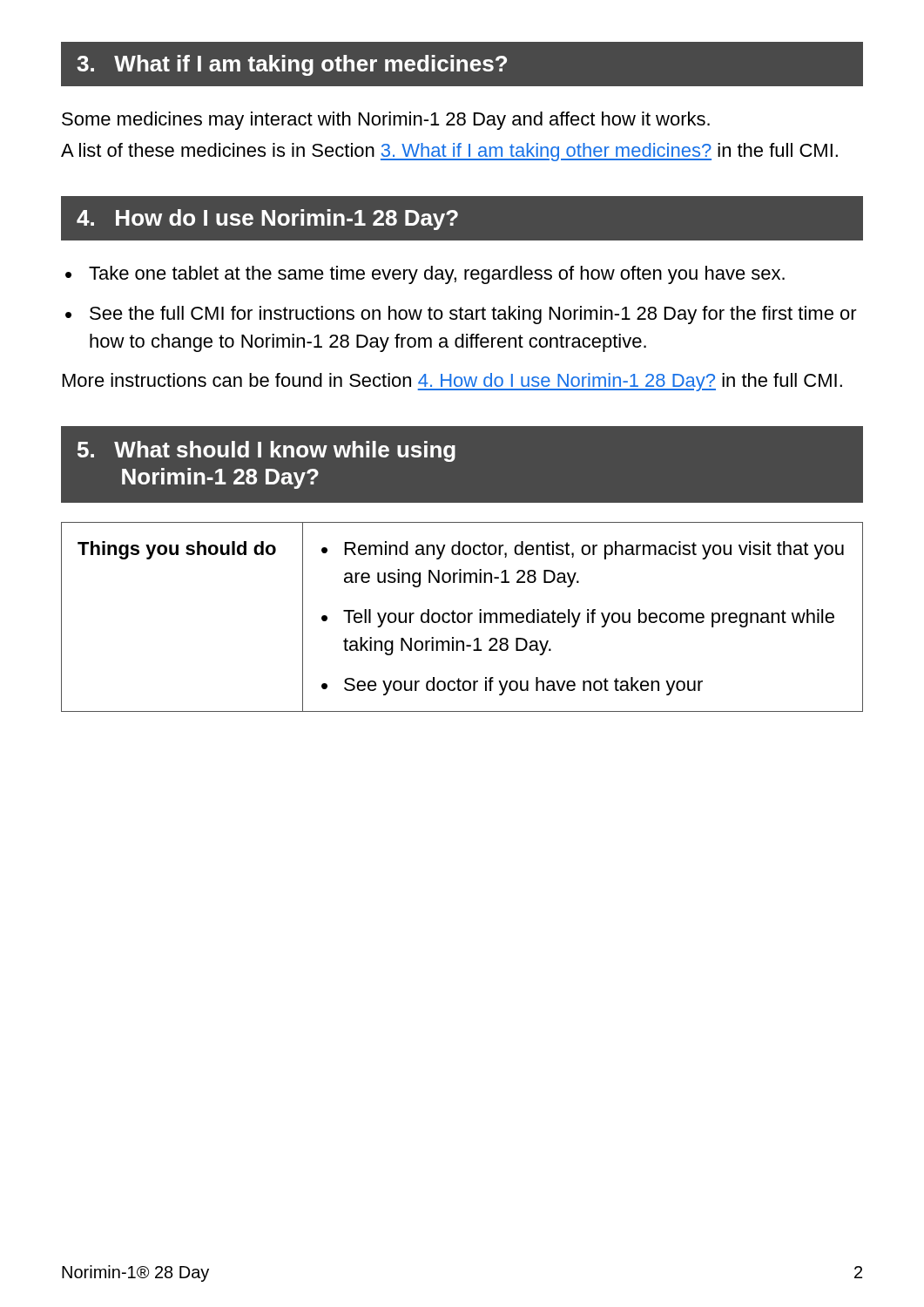Select the table that reads "Things you should do"
The height and width of the screenshot is (1307, 924).
(x=462, y=617)
